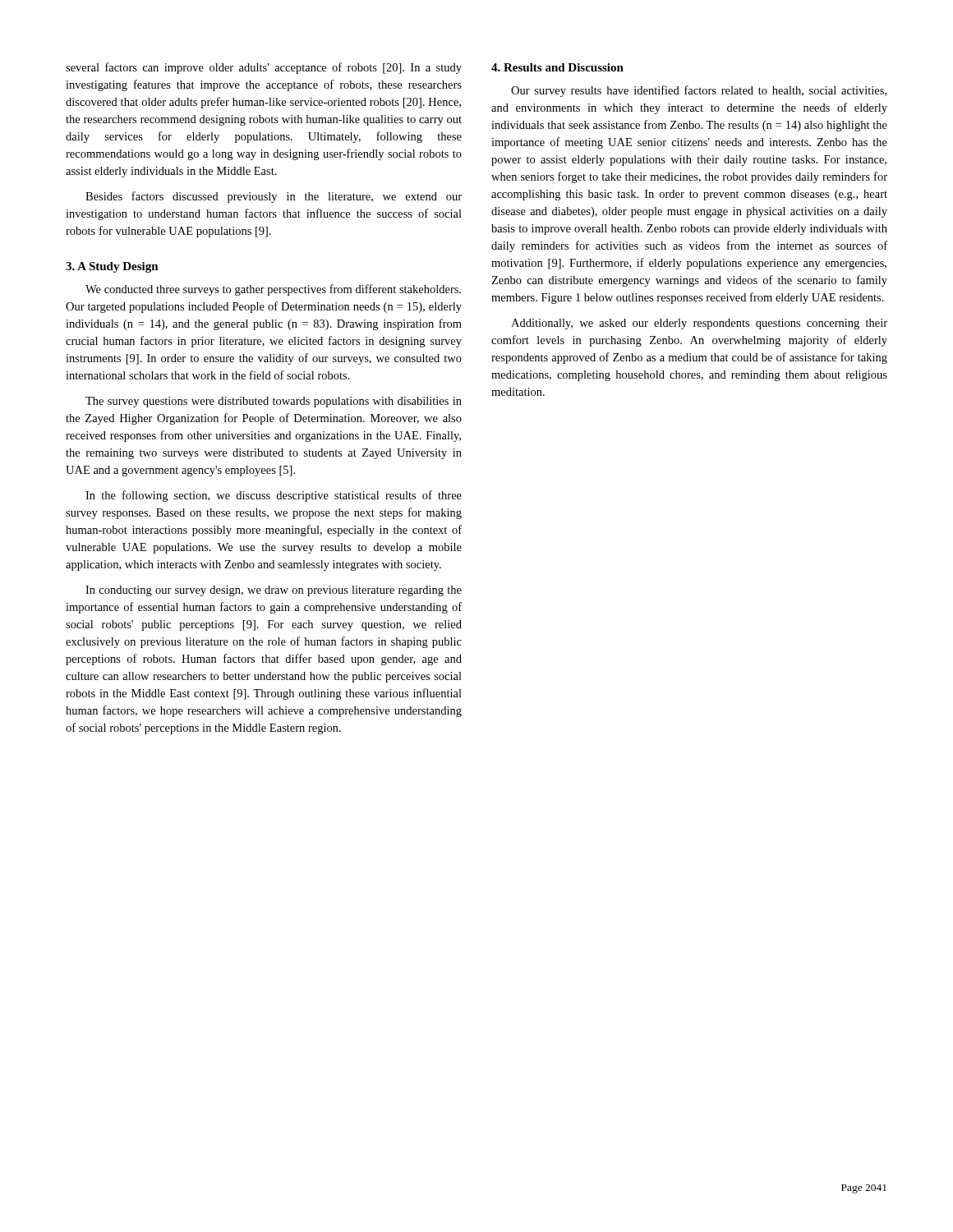Screen dimensions: 1232x953
Task: Click on the text block containing "several factors can"
Action: (264, 120)
